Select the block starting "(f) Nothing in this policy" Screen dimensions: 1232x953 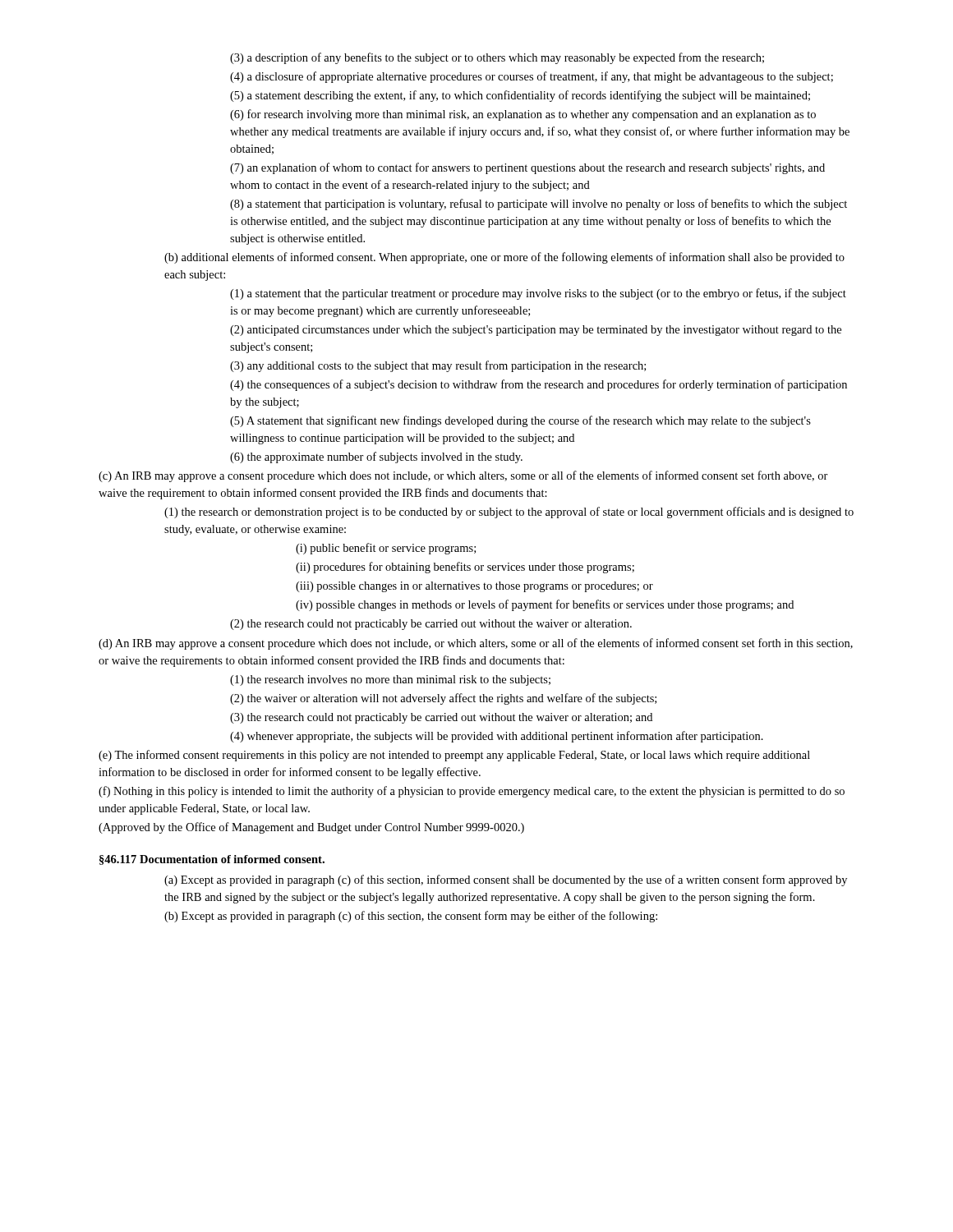click(x=472, y=792)
